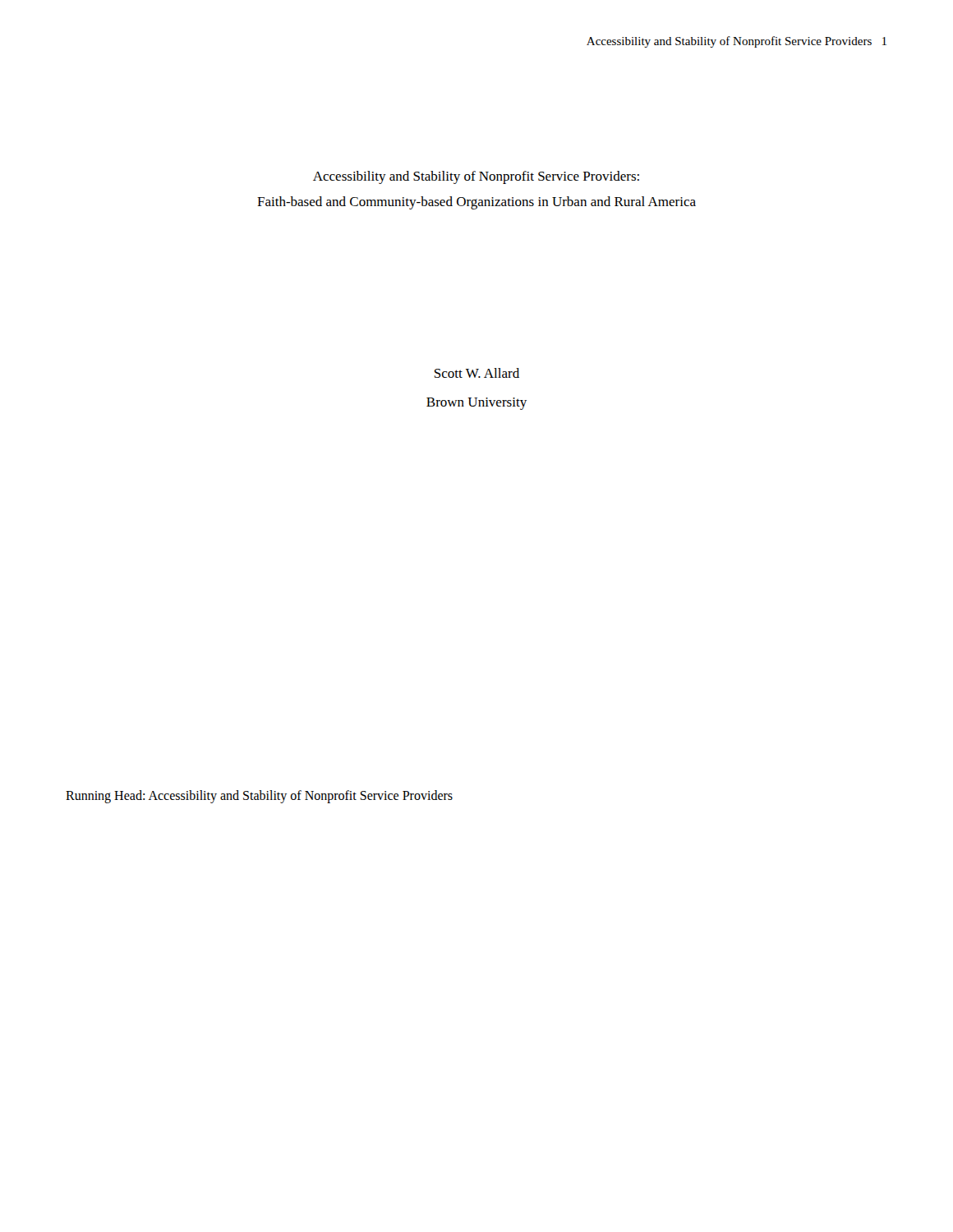The height and width of the screenshot is (1232, 953).
Task: Navigate to the text block starting "Brown University"
Action: click(476, 402)
